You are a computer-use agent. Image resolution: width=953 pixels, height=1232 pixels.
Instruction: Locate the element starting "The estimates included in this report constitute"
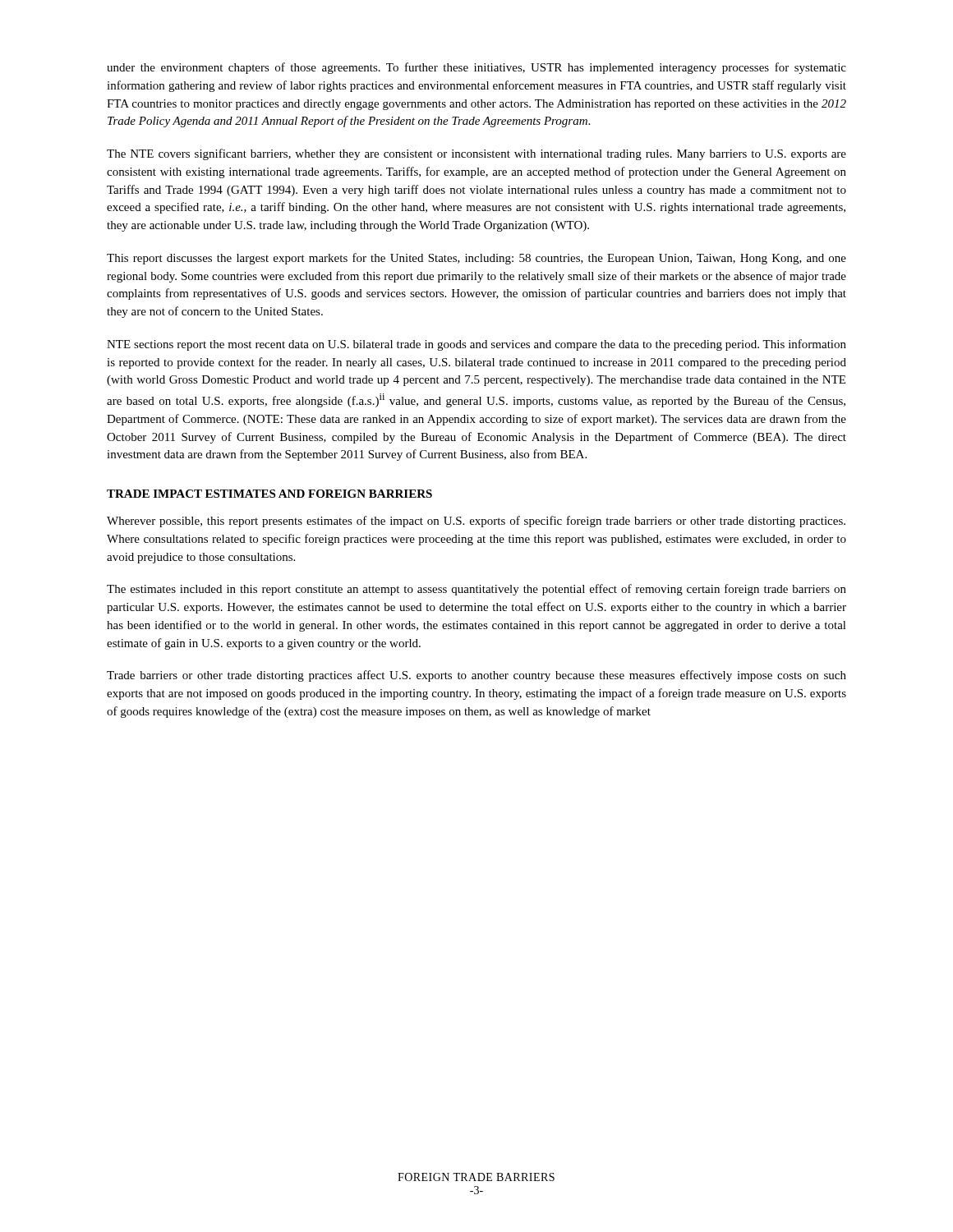point(476,616)
